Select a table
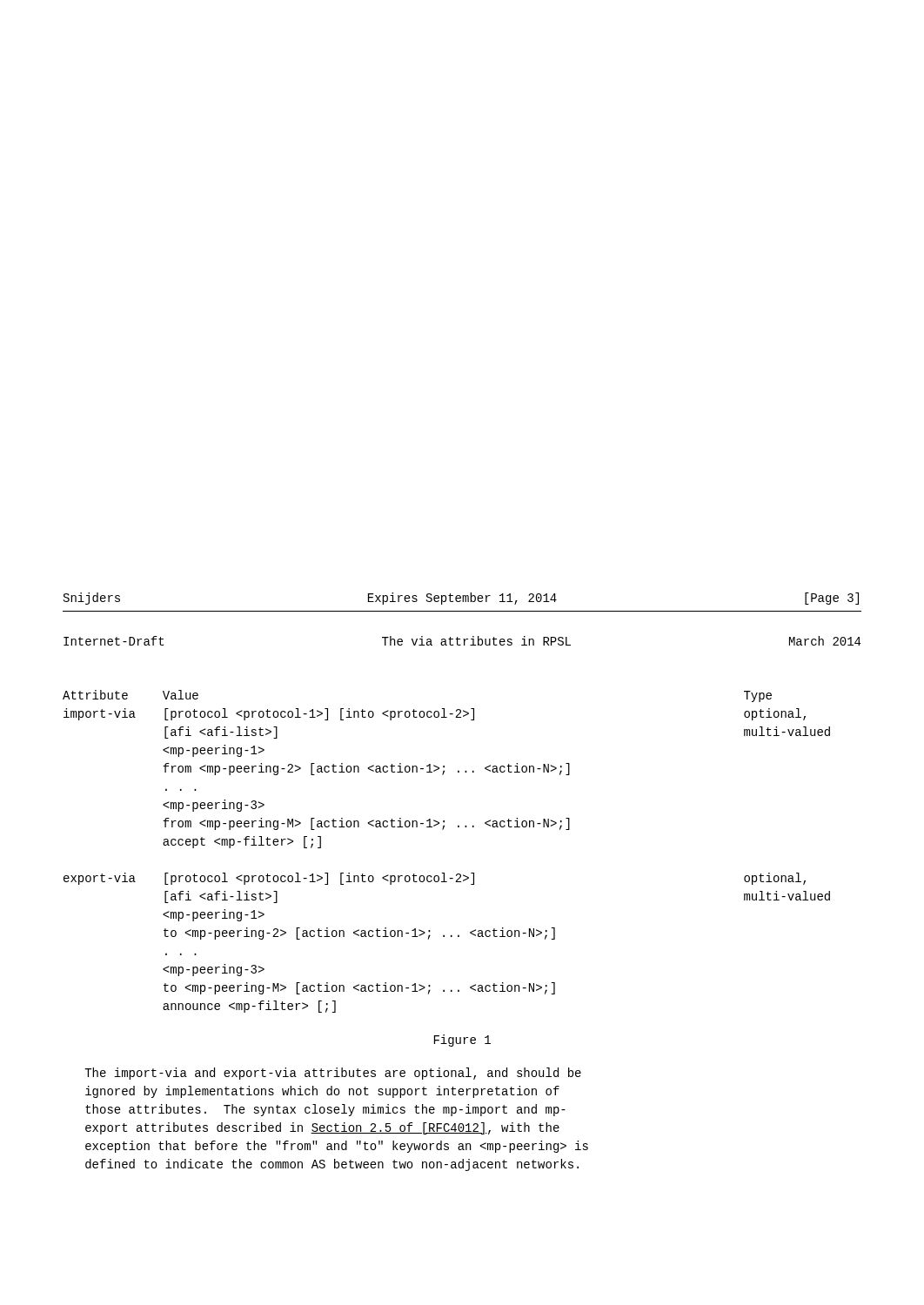Viewport: 924px width, 1305px height. (462, 852)
